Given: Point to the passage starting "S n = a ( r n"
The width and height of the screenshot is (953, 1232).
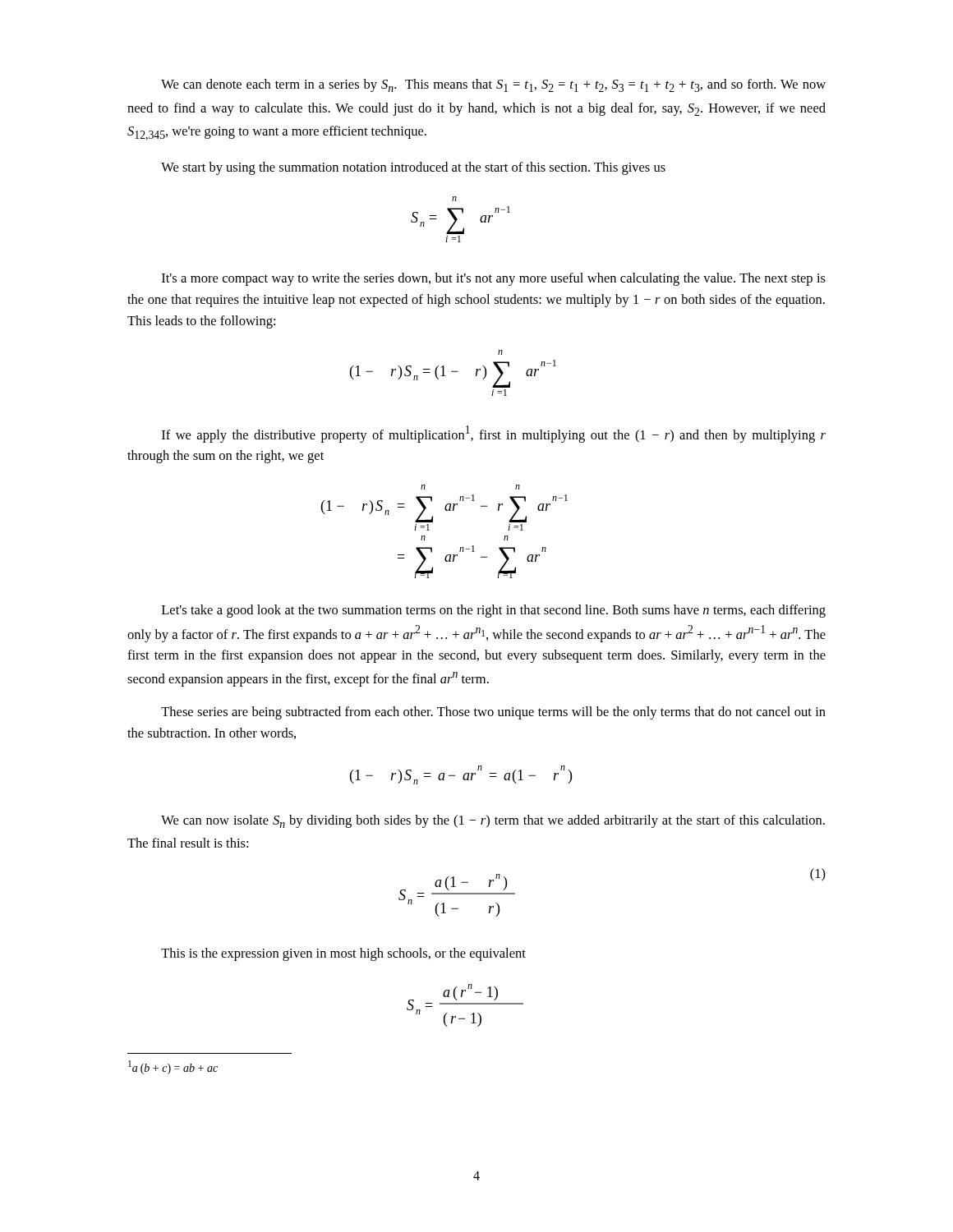Looking at the screenshot, I should [x=476, y=1007].
